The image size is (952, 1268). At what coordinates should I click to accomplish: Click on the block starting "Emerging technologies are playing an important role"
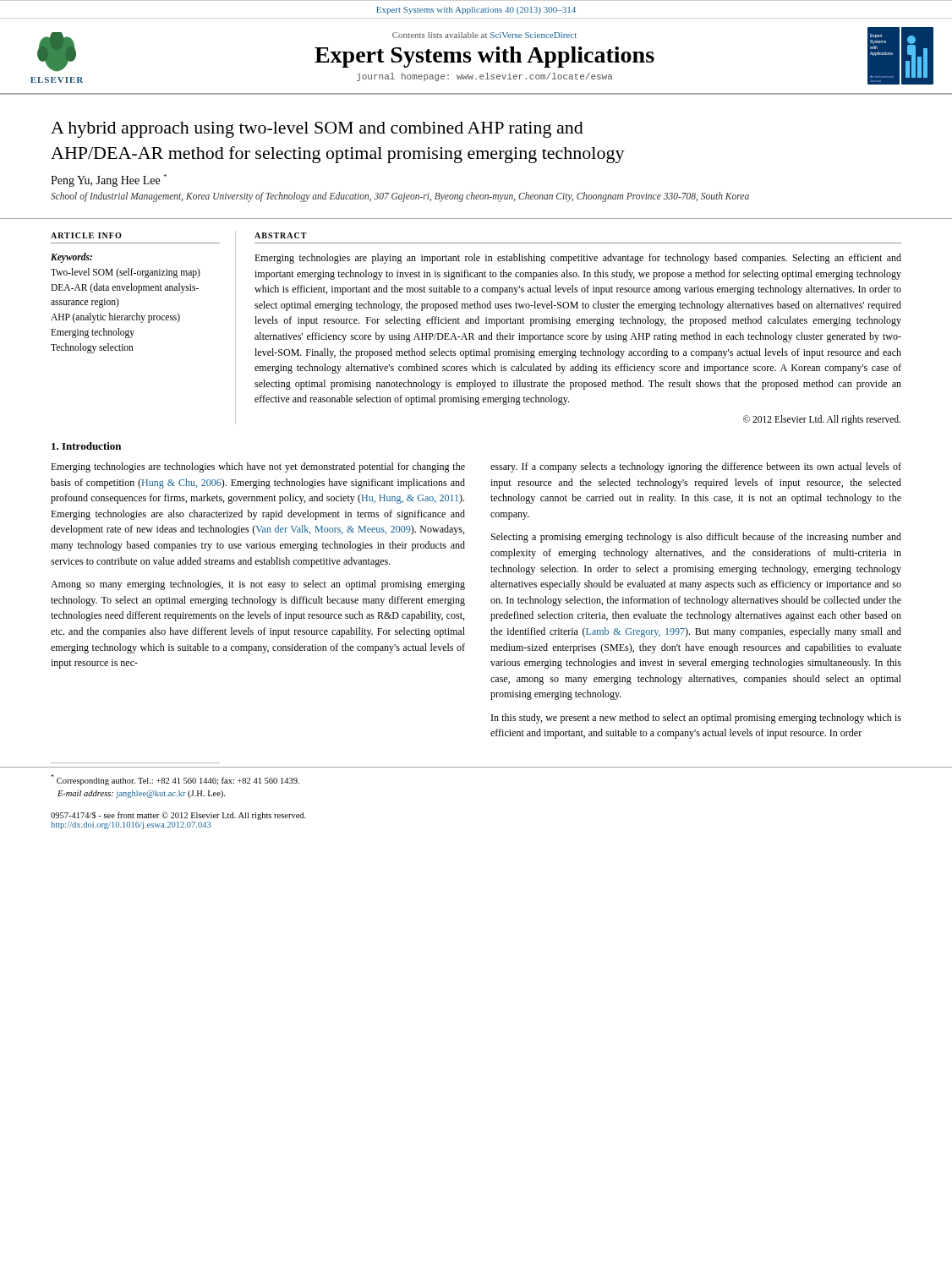(578, 329)
